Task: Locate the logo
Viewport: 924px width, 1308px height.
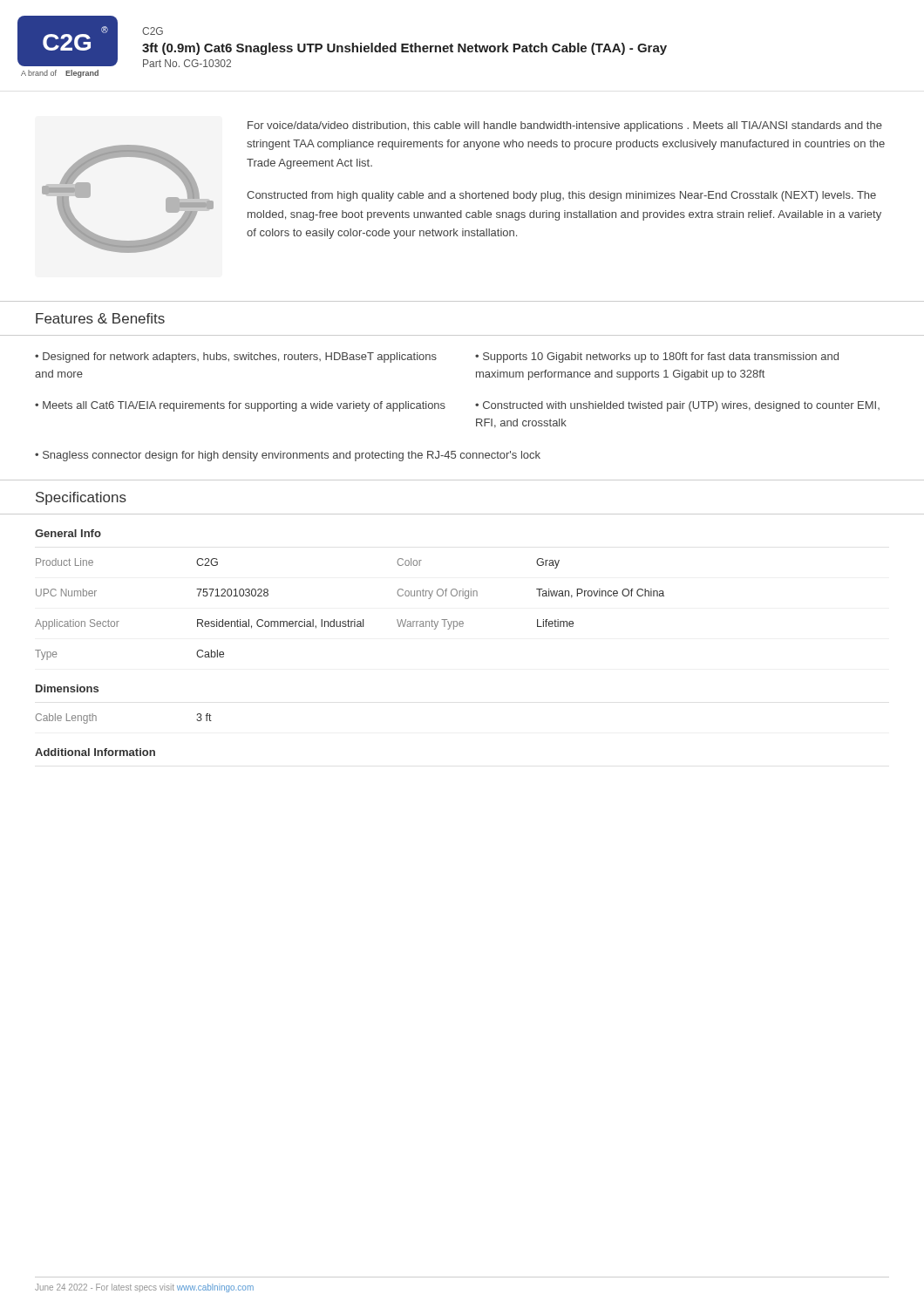Action: 68,47
